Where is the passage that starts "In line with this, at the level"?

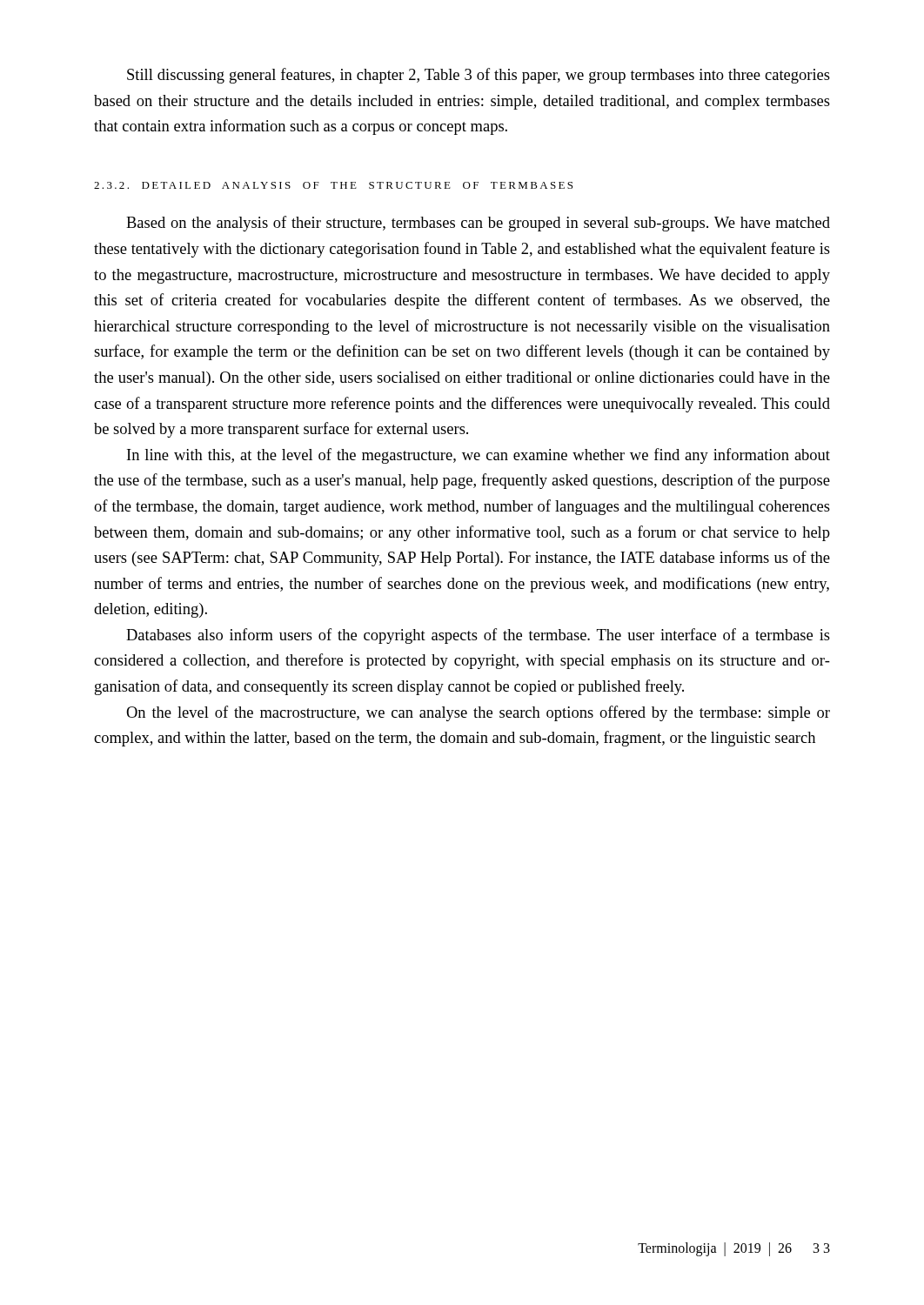[x=462, y=533]
